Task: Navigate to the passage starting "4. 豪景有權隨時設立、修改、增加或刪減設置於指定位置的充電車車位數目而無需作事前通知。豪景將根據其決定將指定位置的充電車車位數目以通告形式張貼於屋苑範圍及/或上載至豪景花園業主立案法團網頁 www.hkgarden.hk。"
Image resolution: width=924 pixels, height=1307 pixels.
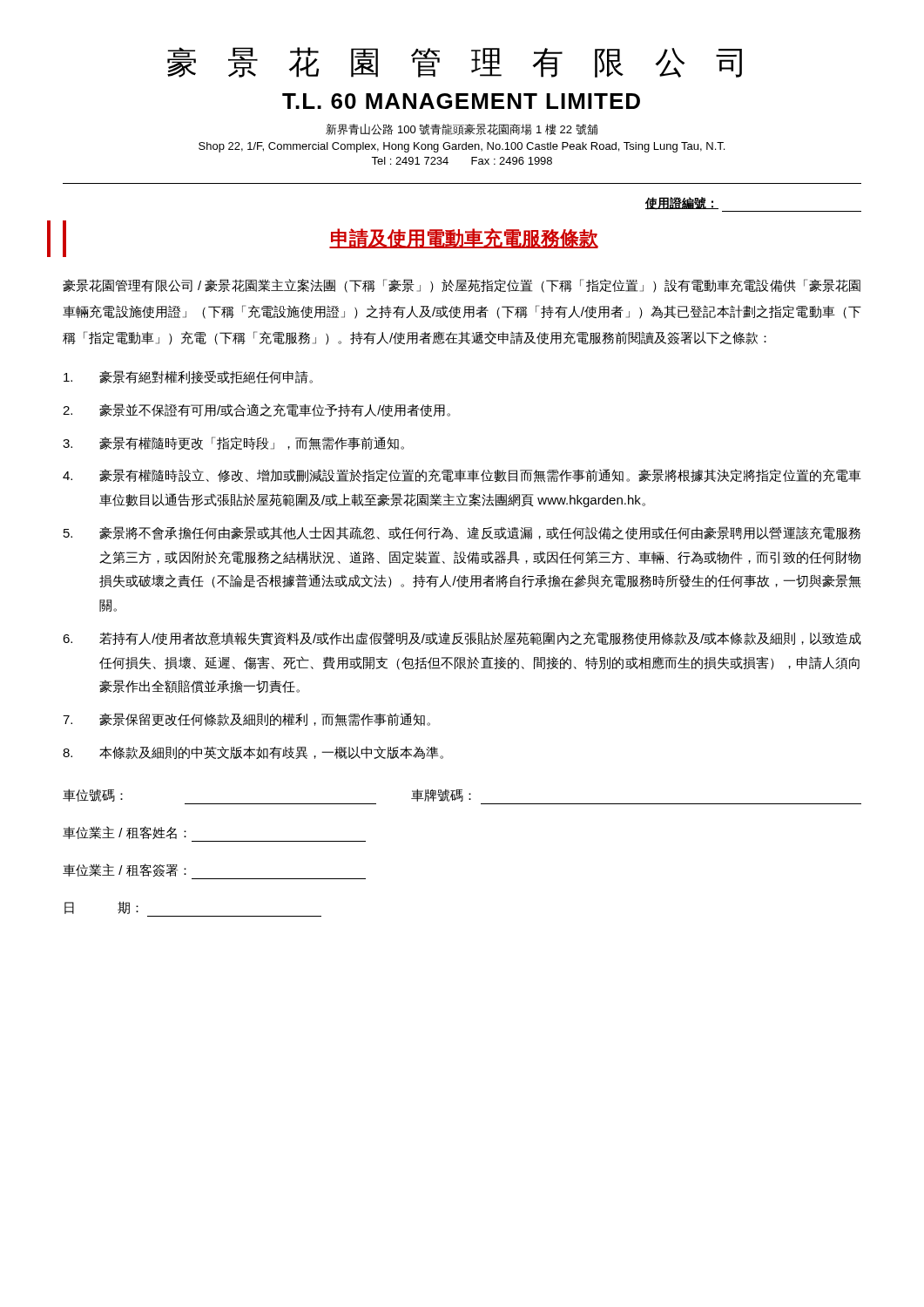Action: [462, 488]
